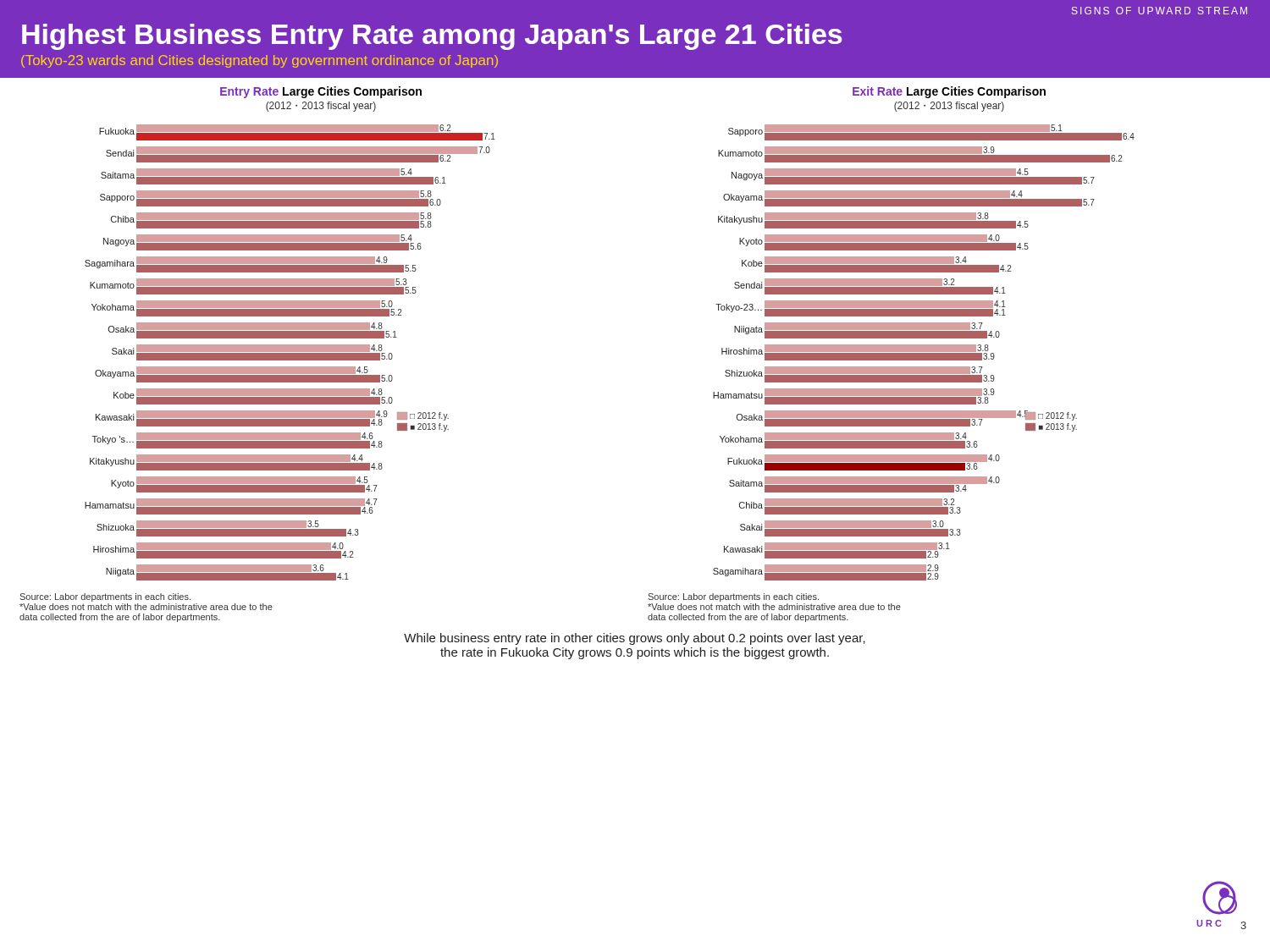
Task: Locate the text block that reads "(Tokyo-23 wards and"
Action: 260,60
